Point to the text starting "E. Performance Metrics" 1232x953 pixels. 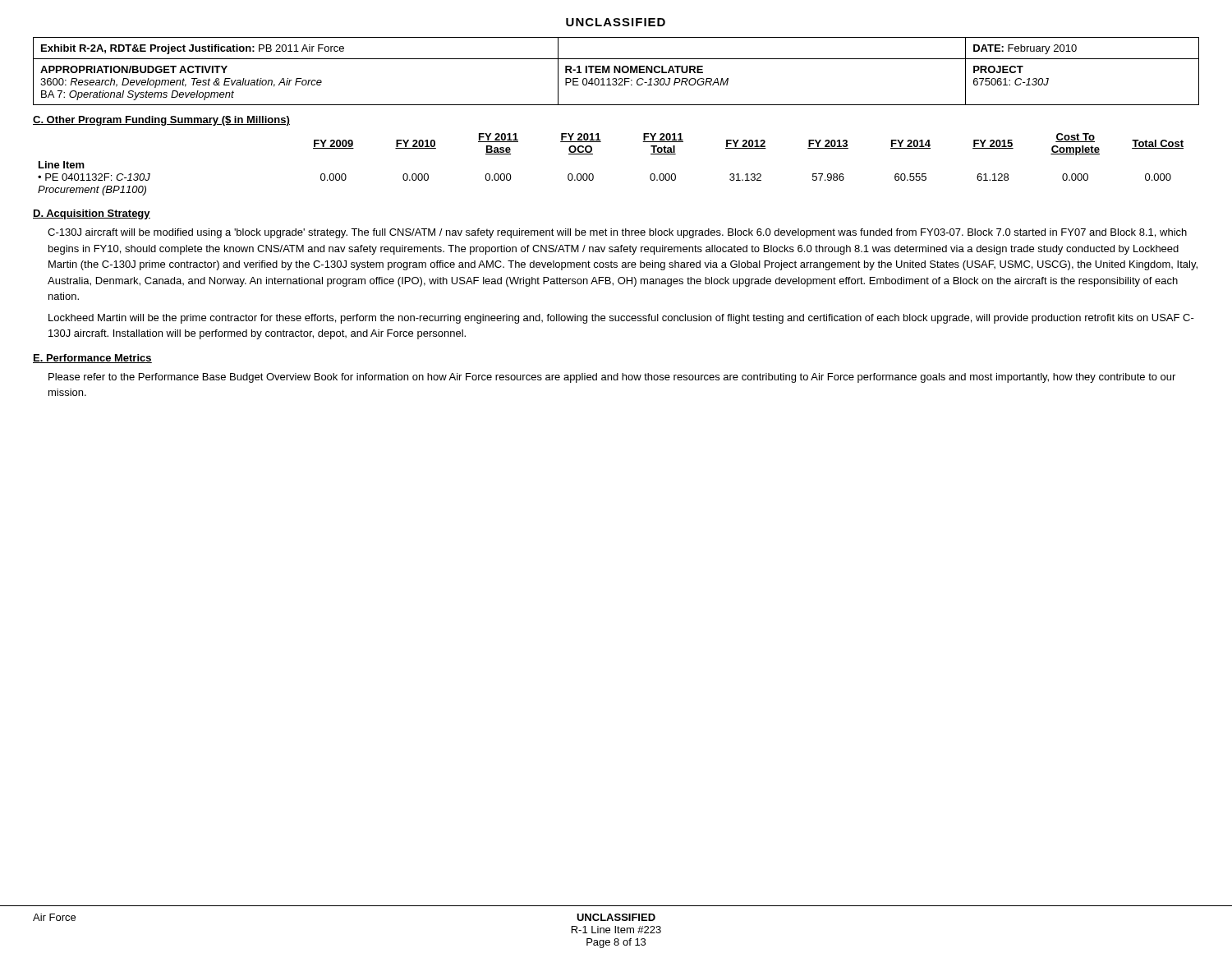coord(92,357)
